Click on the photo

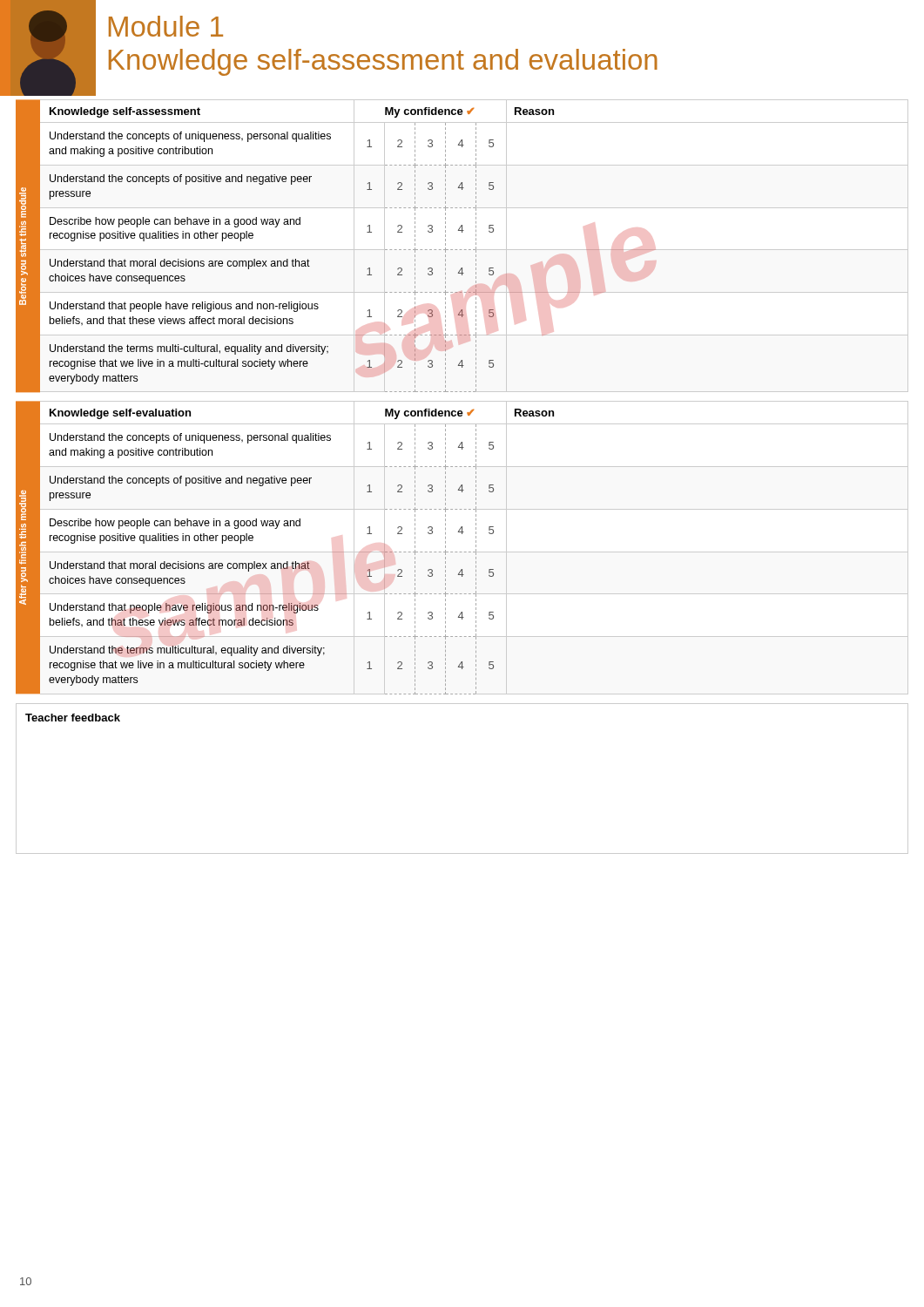pos(48,48)
